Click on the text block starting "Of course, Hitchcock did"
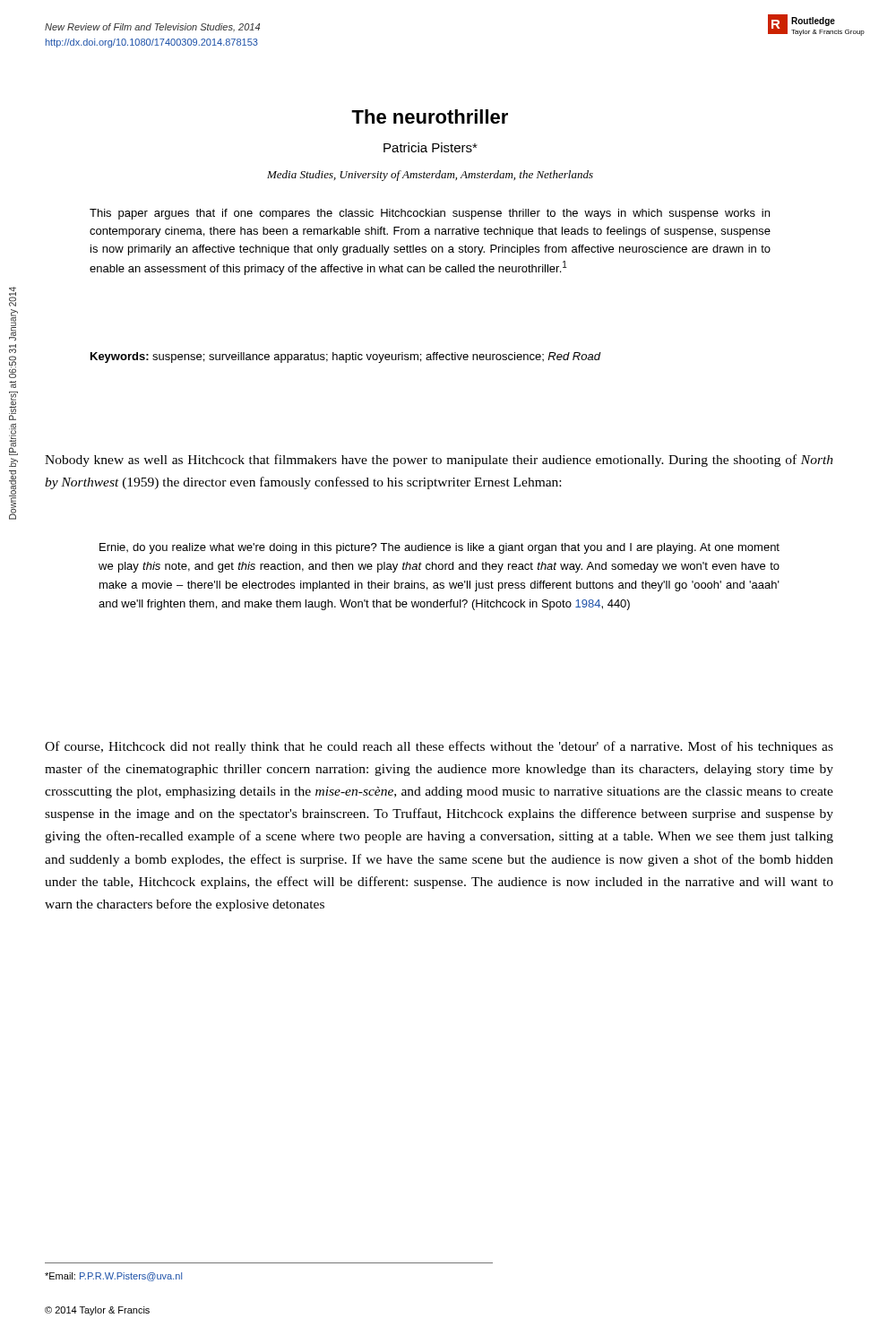Image resolution: width=896 pixels, height=1344 pixels. [x=439, y=825]
